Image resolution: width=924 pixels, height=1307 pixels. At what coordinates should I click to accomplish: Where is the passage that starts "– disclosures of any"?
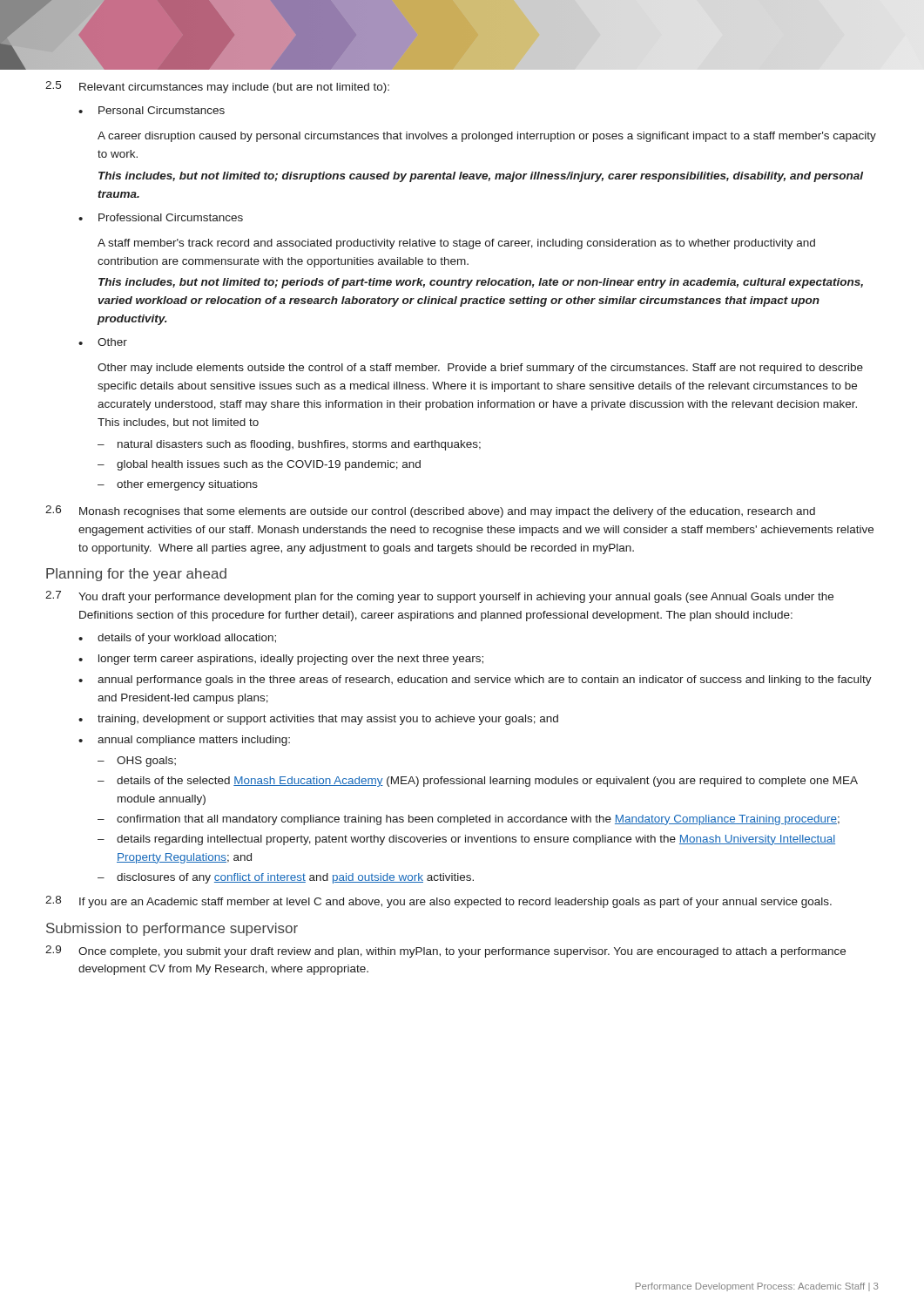[x=286, y=878]
